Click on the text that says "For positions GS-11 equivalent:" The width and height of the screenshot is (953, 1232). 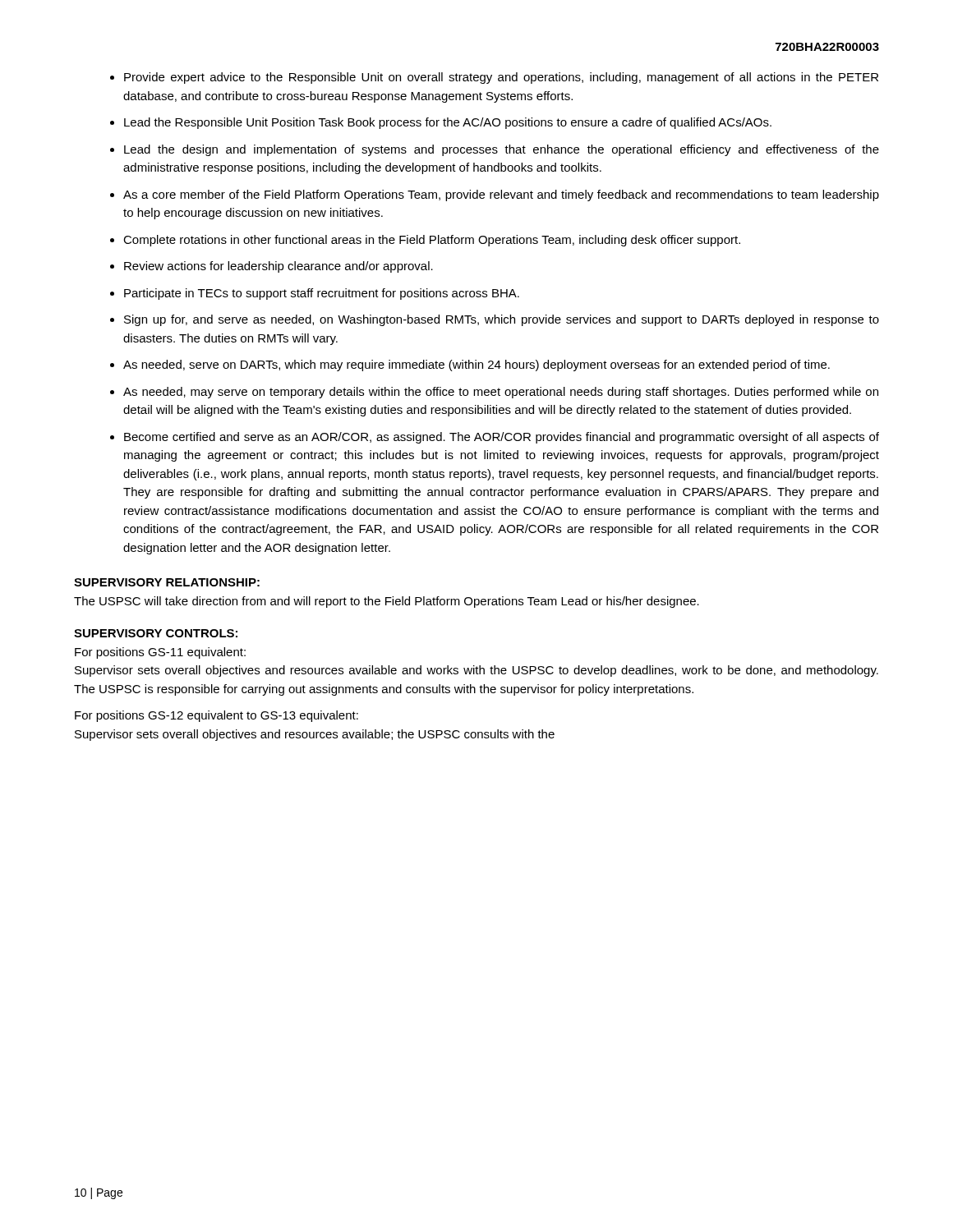point(160,651)
